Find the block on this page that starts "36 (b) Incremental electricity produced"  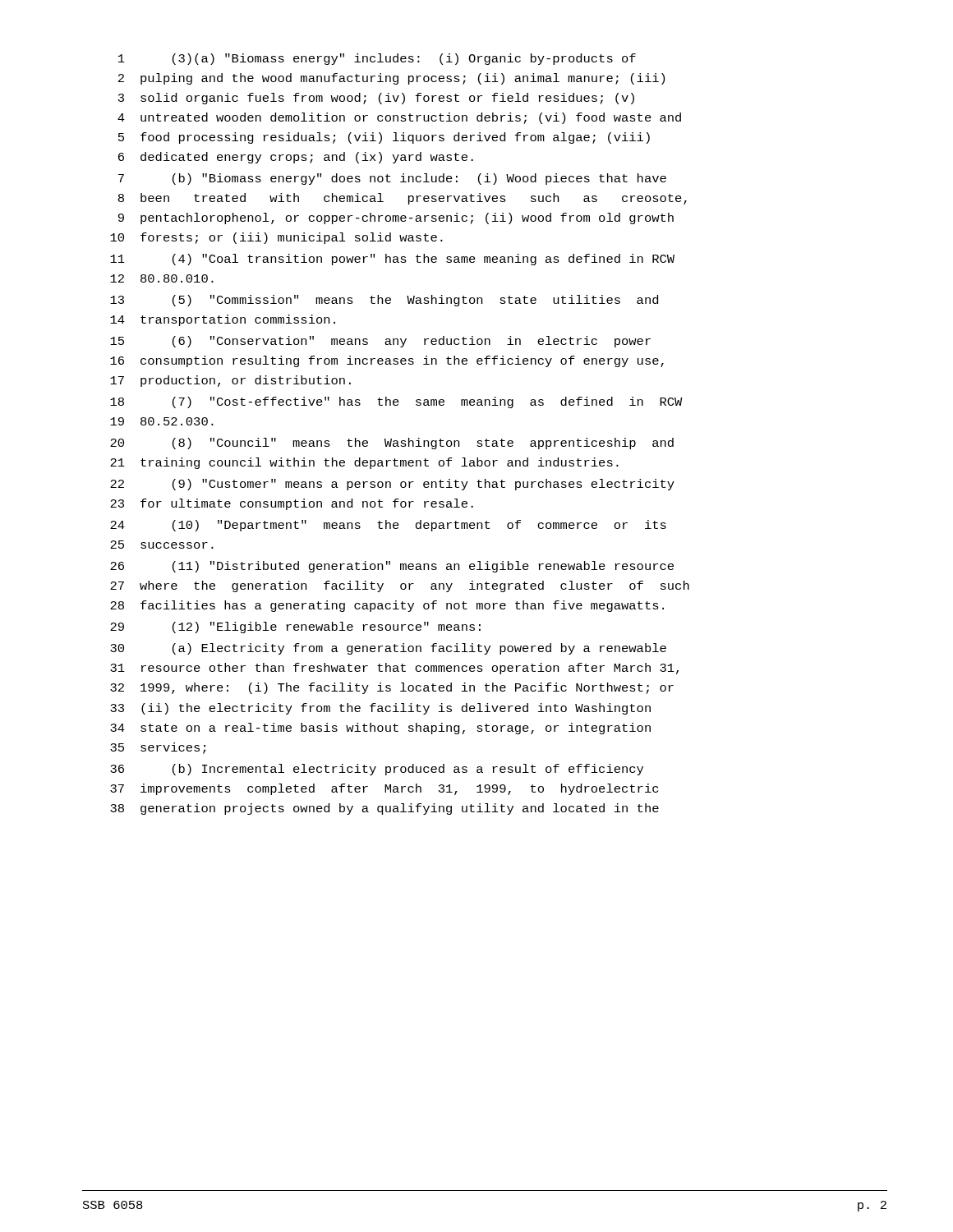pyautogui.click(x=485, y=789)
